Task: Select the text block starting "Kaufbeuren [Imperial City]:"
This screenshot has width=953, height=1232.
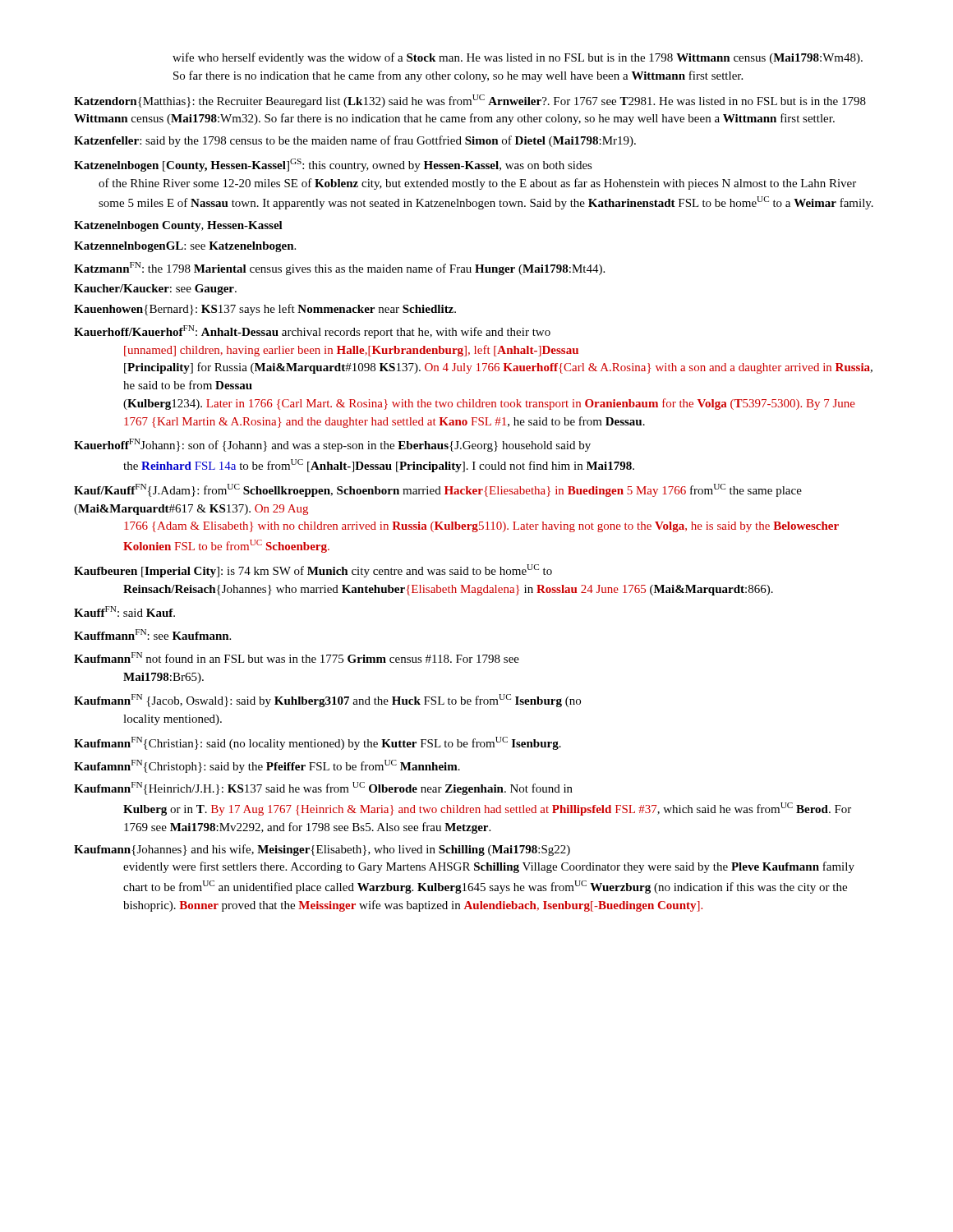Action: pos(476,580)
